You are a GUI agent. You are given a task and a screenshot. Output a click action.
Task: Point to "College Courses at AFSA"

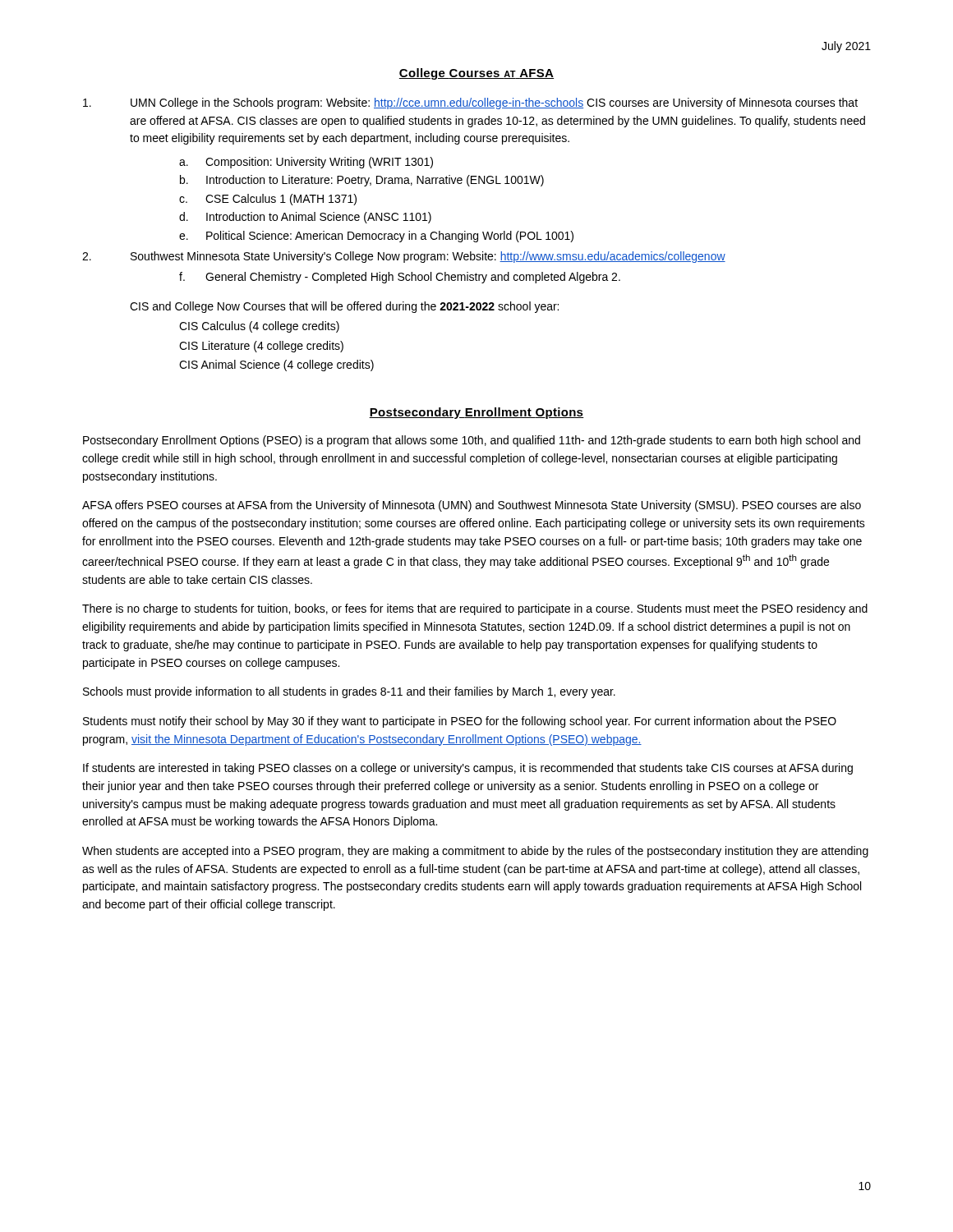[x=476, y=73]
